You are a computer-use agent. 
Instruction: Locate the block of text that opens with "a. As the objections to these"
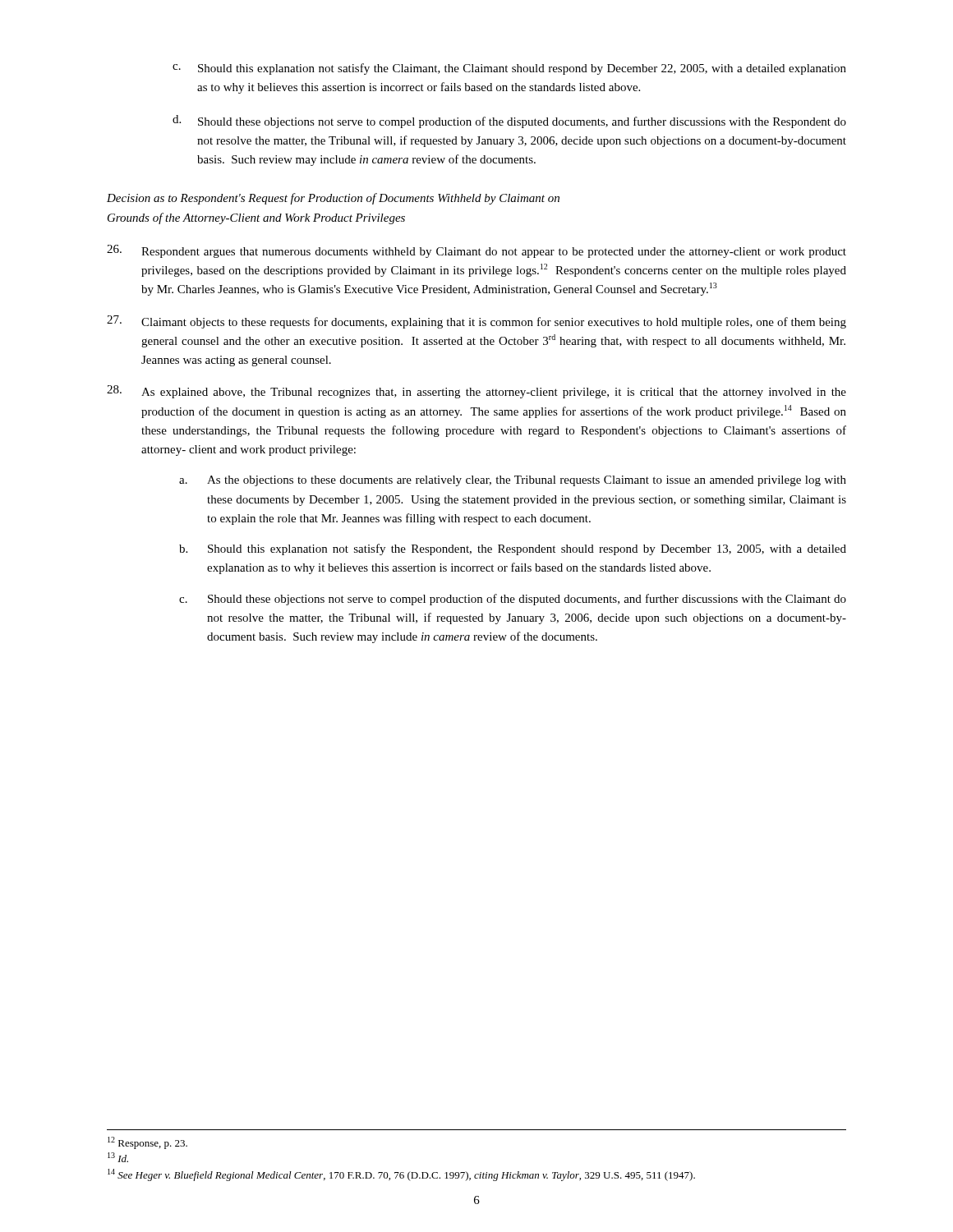pyautogui.click(x=513, y=500)
